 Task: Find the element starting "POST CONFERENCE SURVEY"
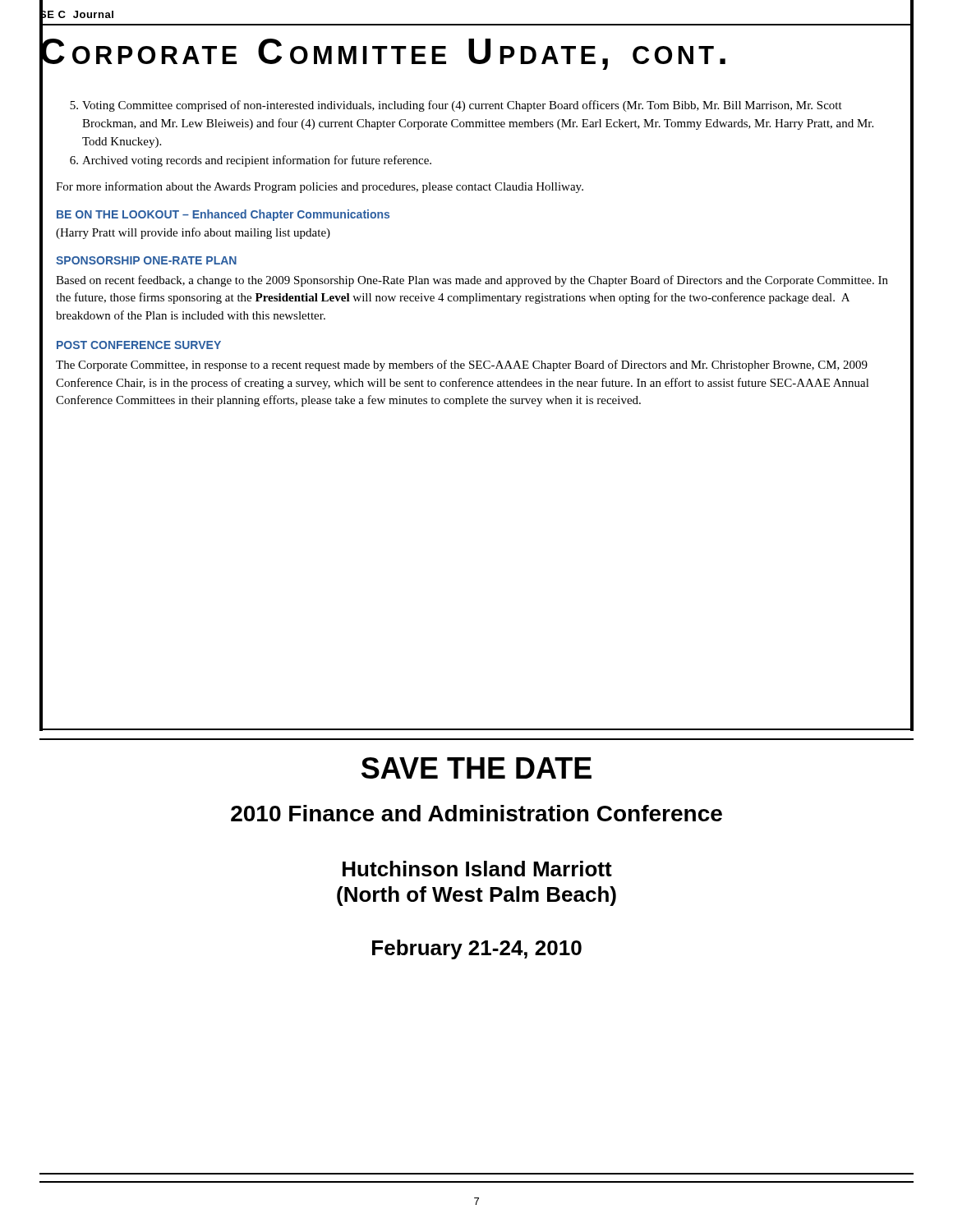click(139, 345)
